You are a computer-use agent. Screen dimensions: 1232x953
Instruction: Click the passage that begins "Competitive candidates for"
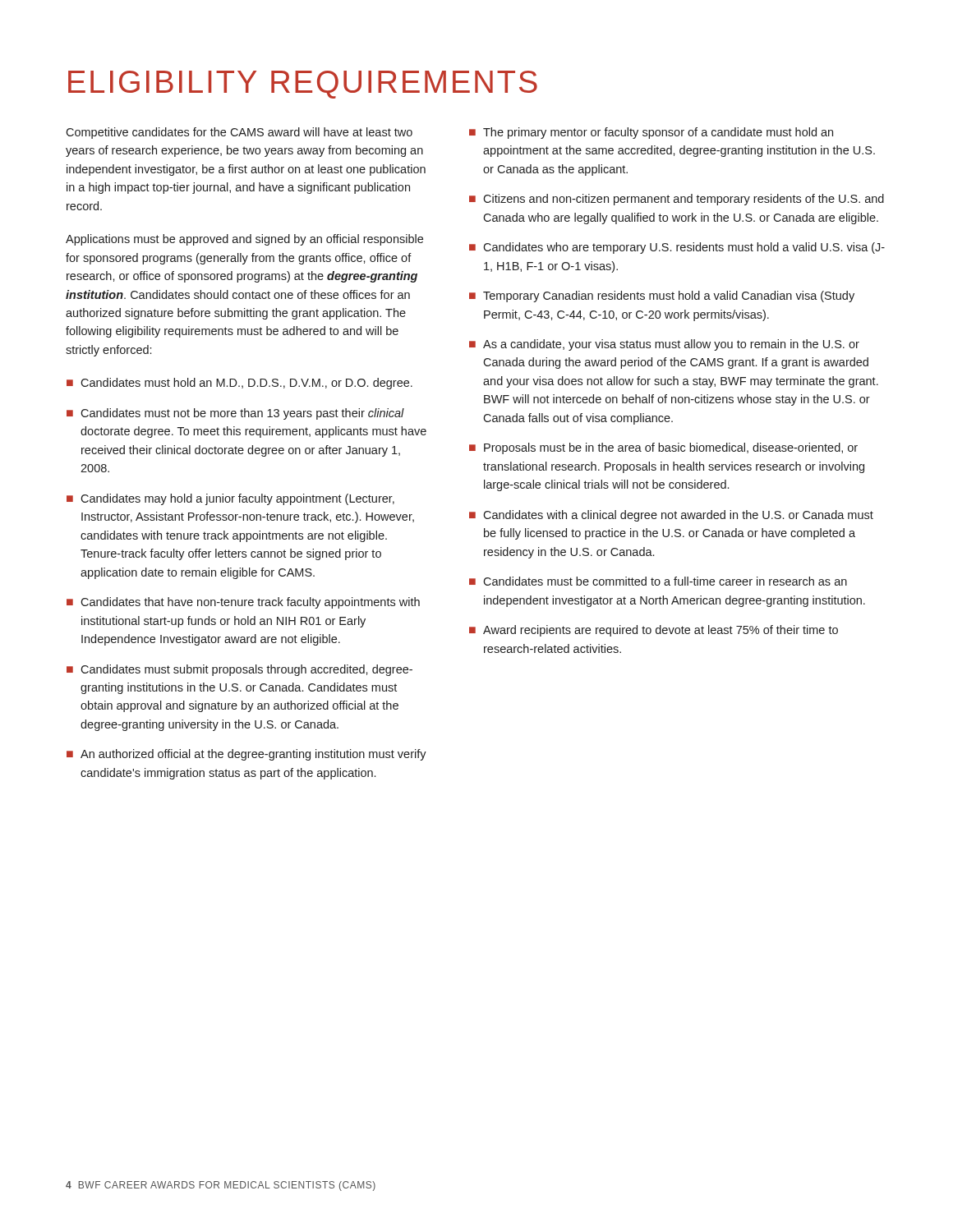pyautogui.click(x=246, y=169)
